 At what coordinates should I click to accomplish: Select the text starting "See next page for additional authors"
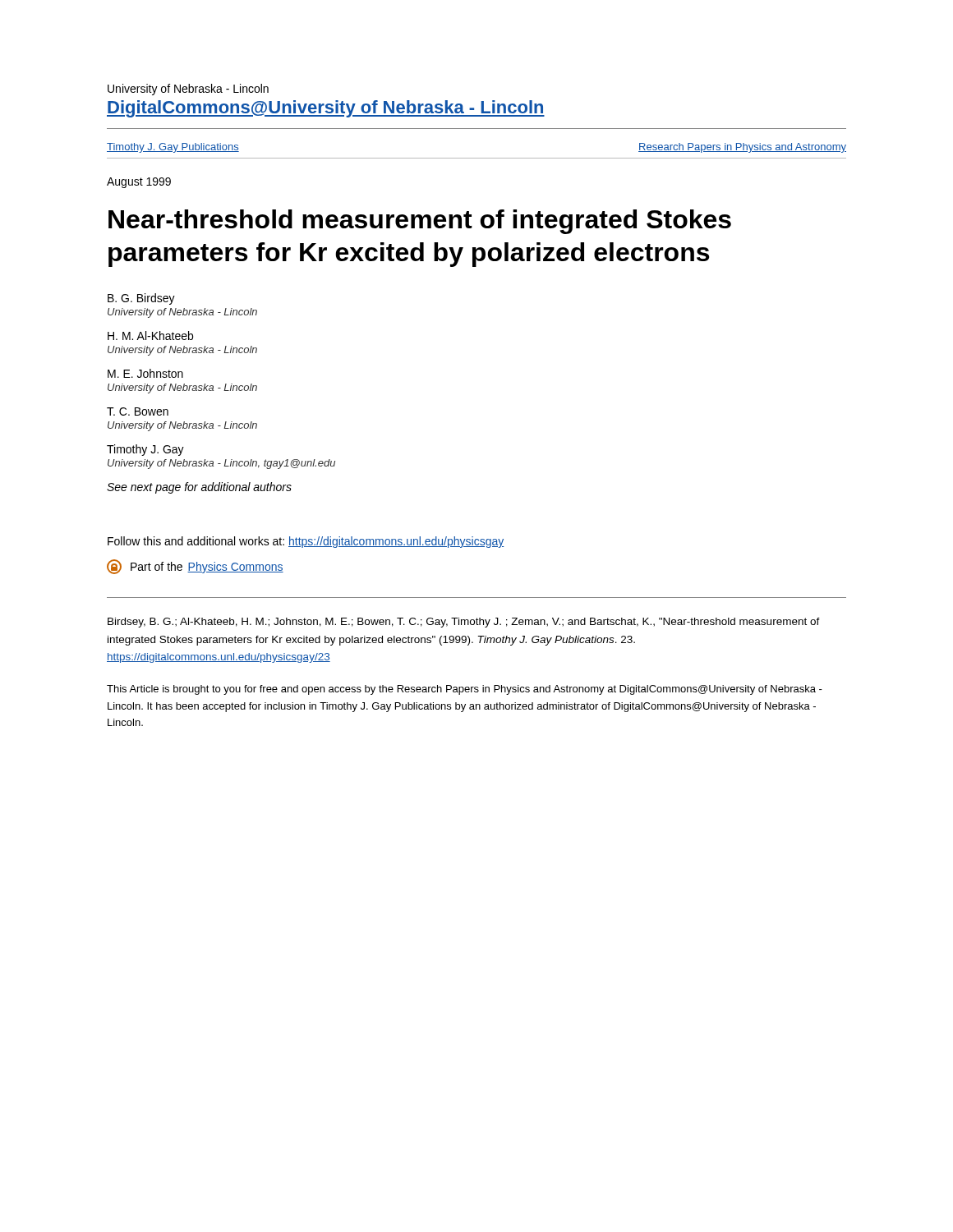(x=199, y=487)
